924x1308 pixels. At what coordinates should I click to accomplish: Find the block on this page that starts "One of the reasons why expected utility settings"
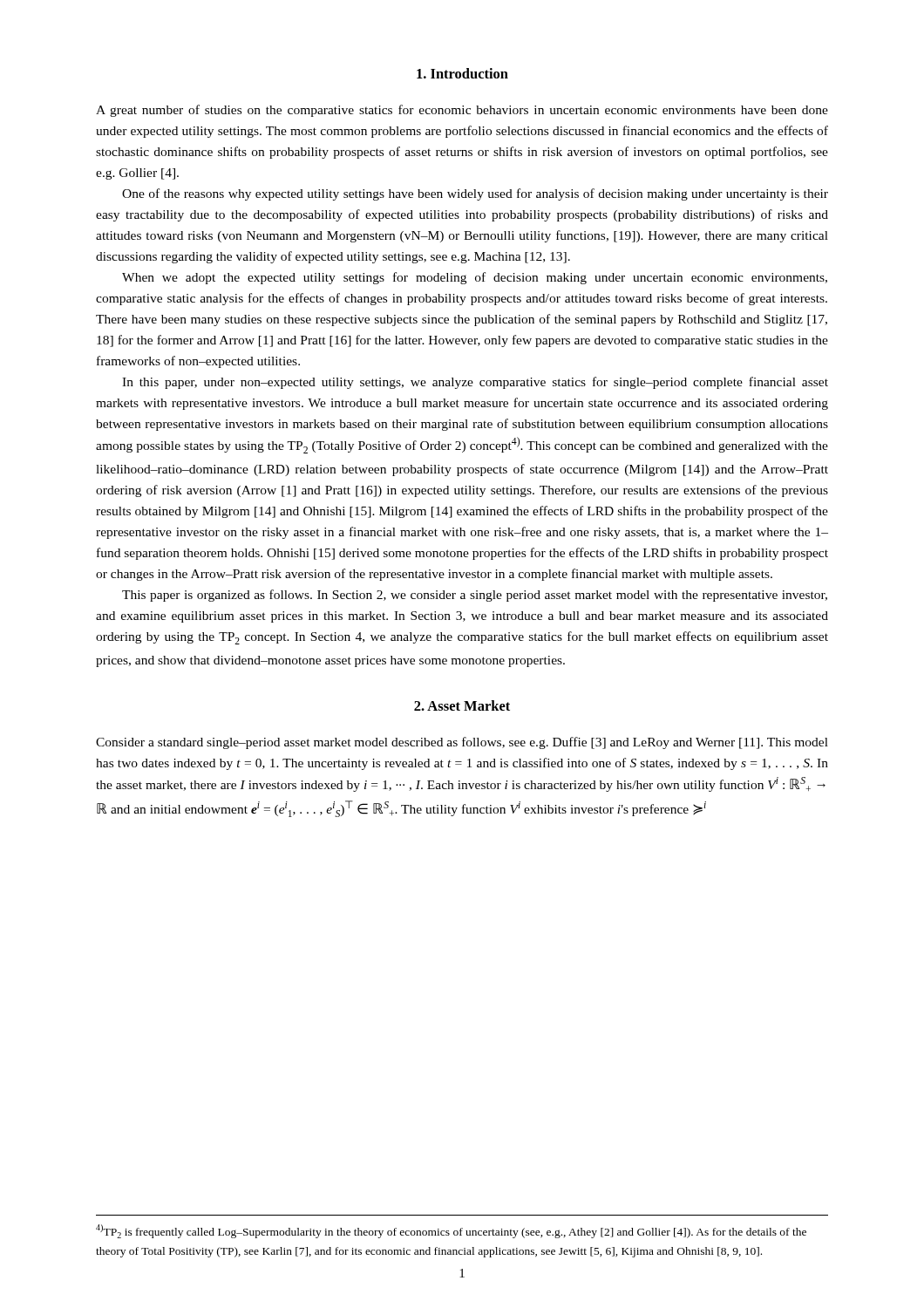(462, 225)
